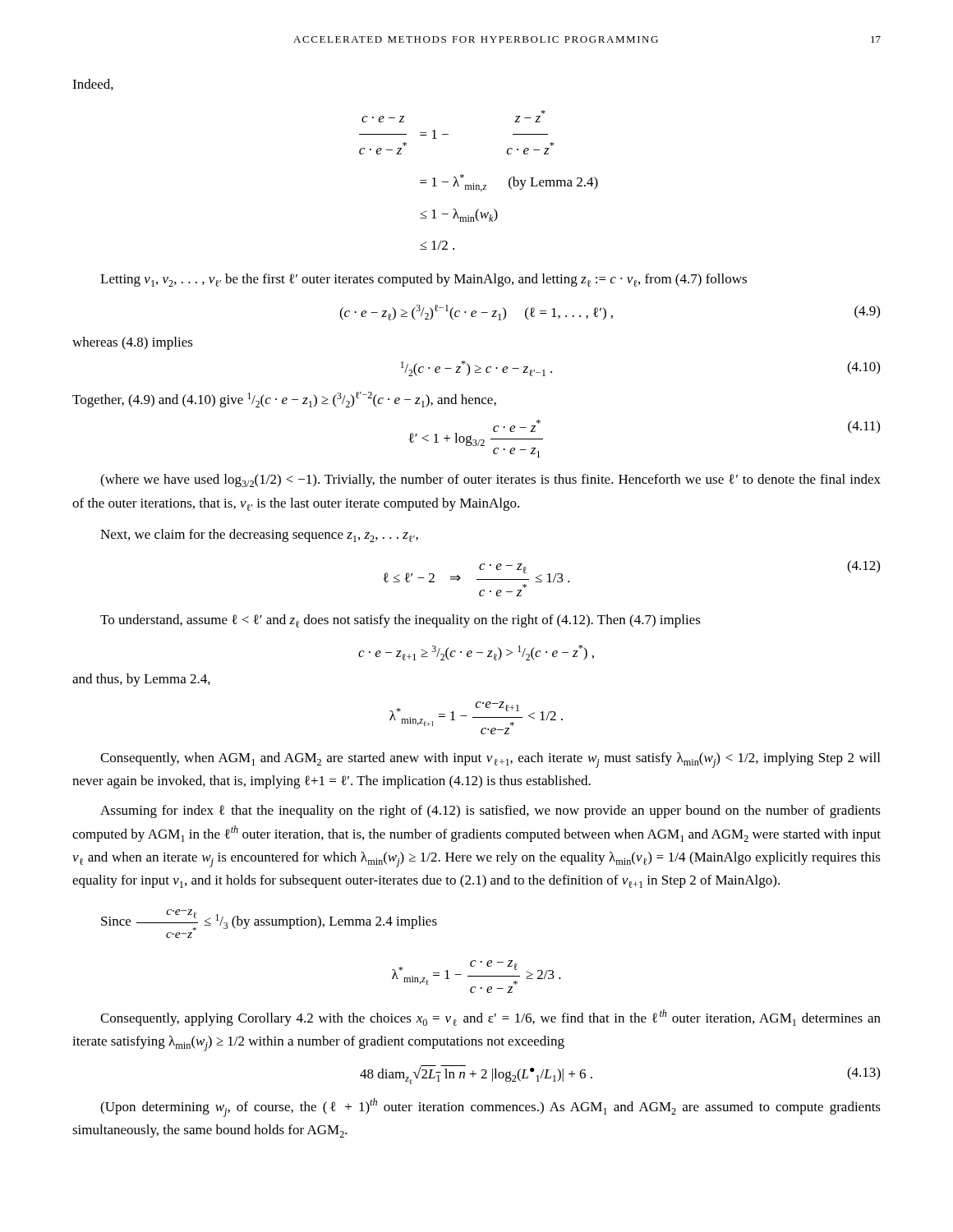Point to the formula beginning "ℓ ≤ ℓ′ − 2 ⇒ c"

[x=476, y=579]
